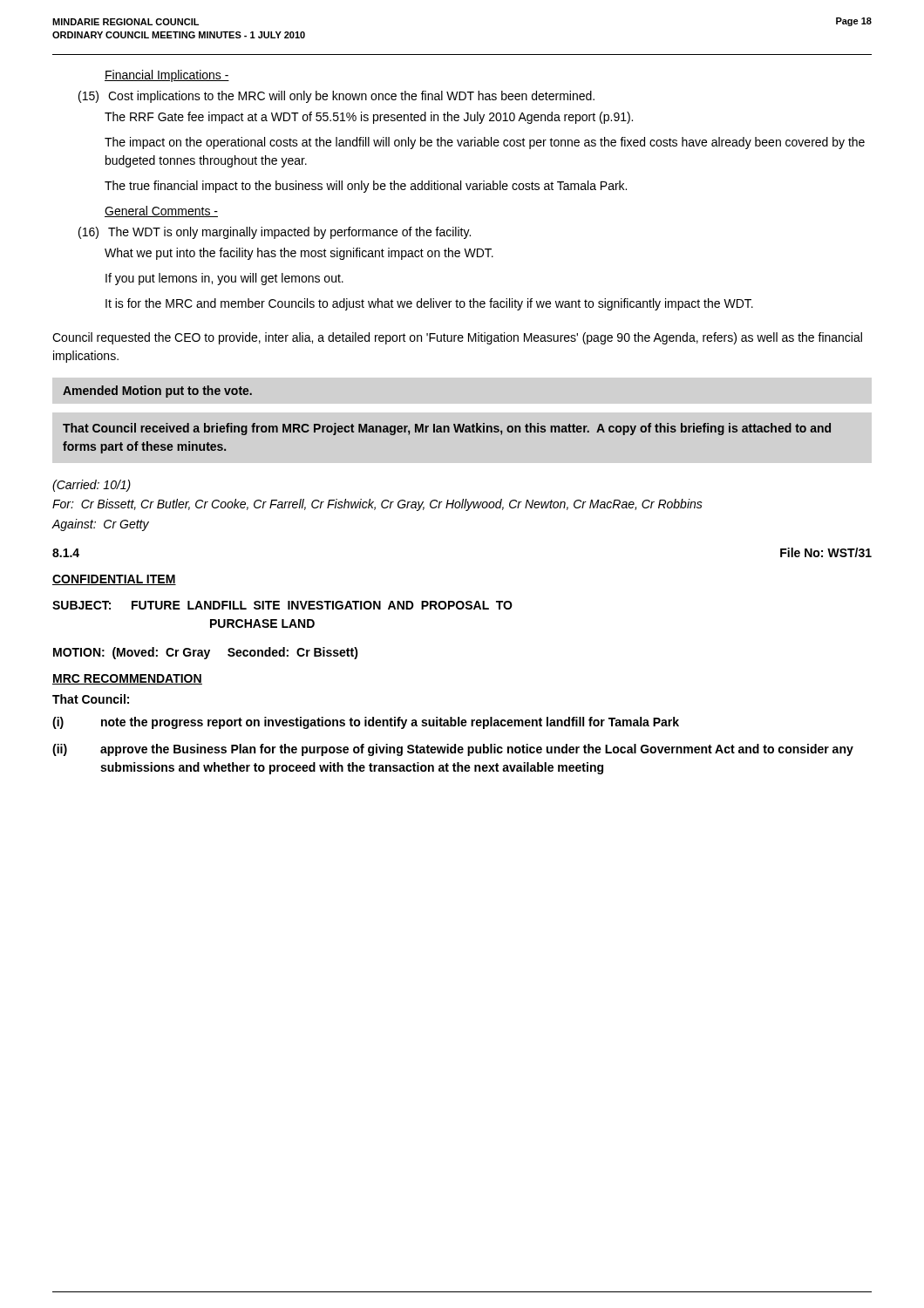Select the region starting "The true financial"
Image resolution: width=924 pixels, height=1308 pixels.
[x=366, y=186]
